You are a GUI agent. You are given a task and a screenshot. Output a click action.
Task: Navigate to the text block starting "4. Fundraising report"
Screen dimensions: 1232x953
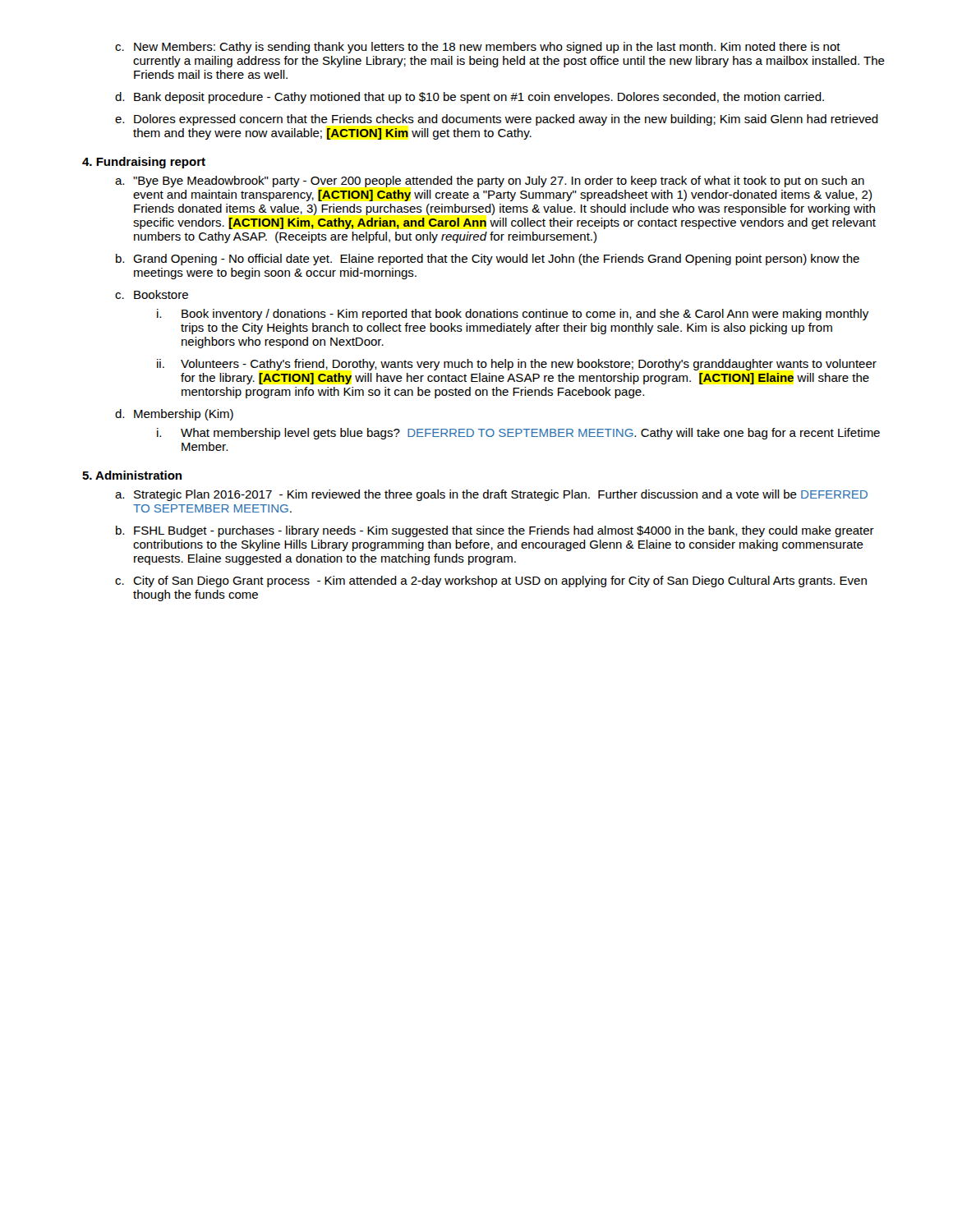click(x=144, y=161)
